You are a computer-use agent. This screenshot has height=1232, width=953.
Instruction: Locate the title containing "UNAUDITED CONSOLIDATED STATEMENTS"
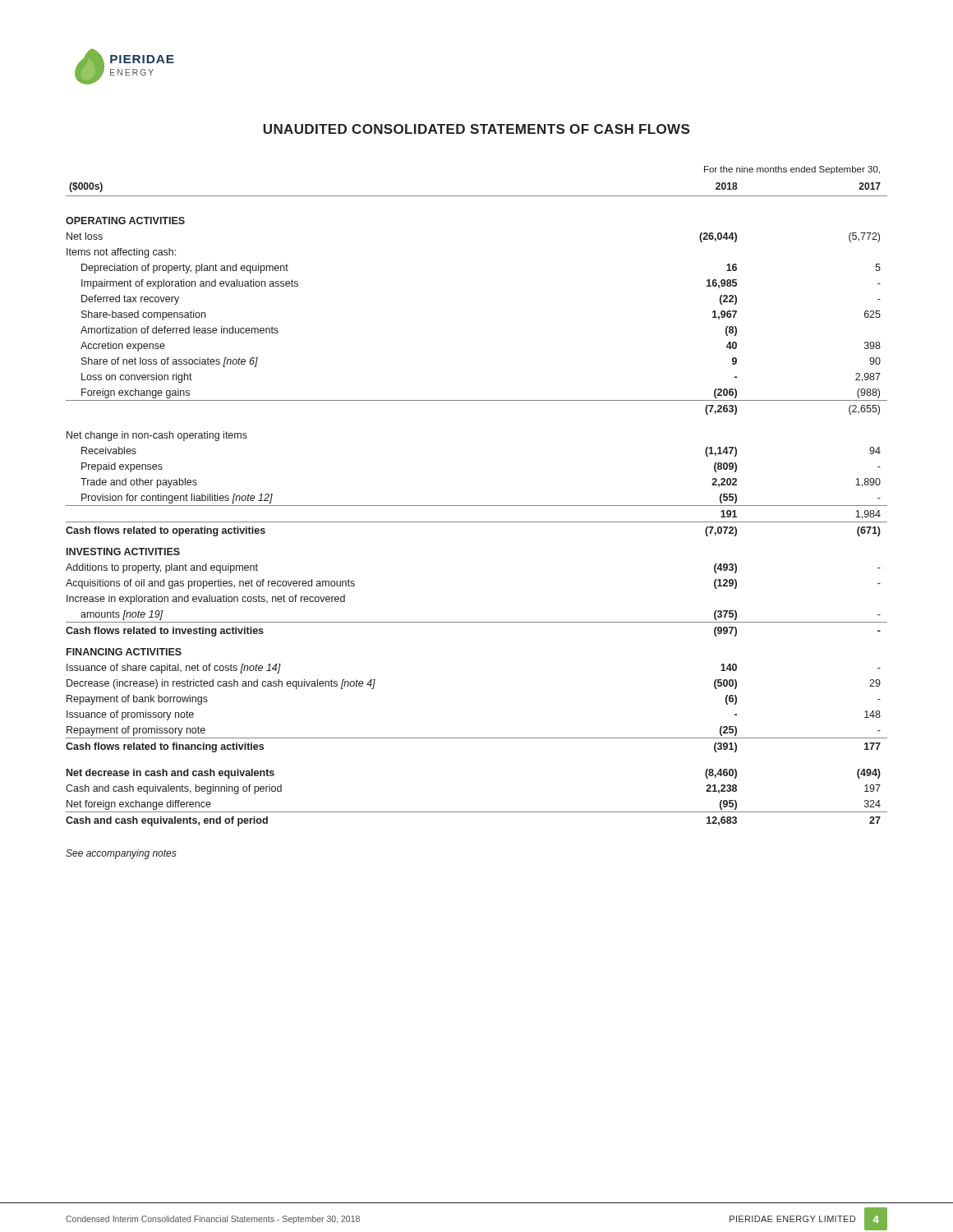point(476,129)
